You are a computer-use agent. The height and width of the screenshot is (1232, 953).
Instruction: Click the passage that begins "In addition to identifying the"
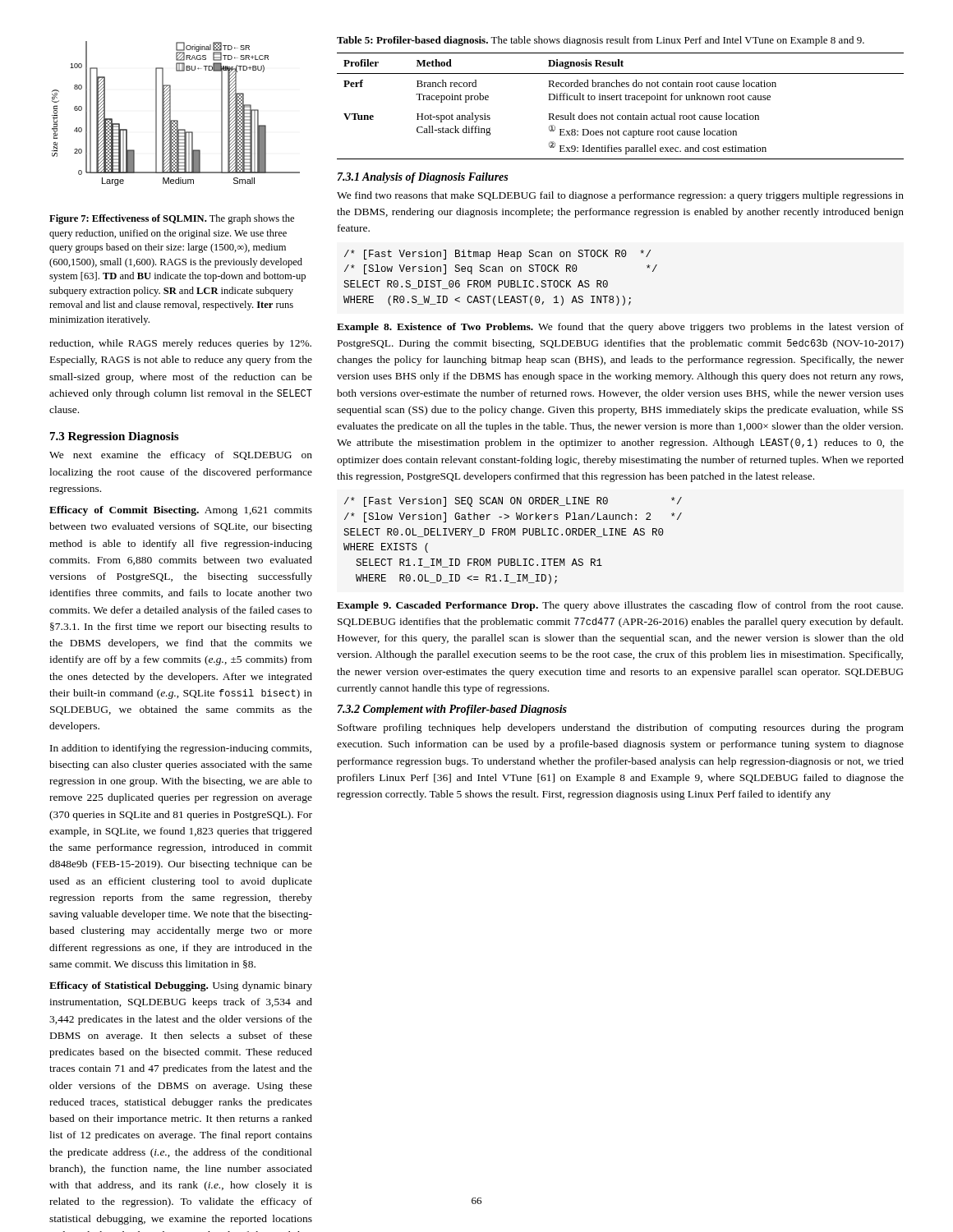coord(181,856)
